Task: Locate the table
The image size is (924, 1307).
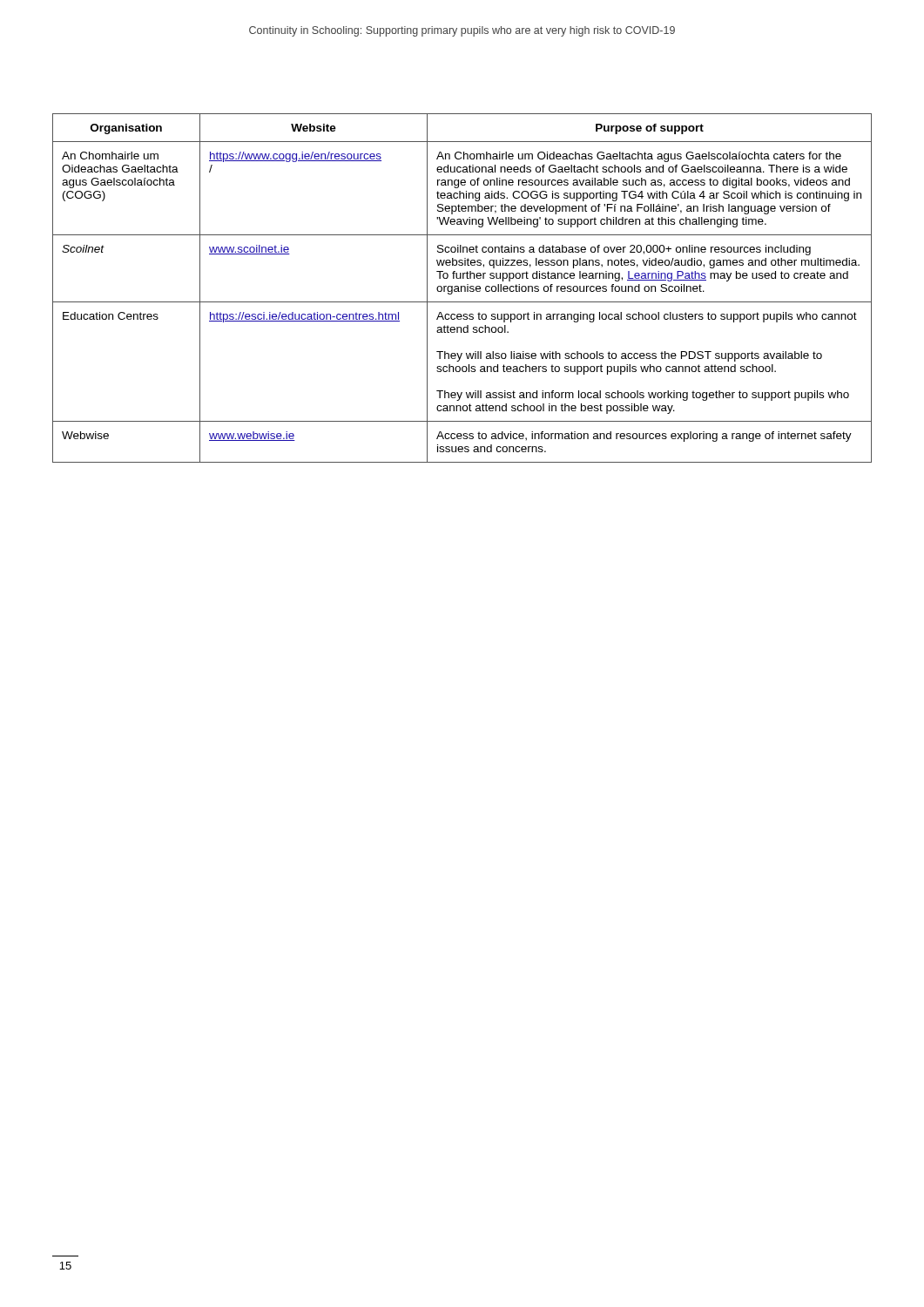Action: point(462,288)
